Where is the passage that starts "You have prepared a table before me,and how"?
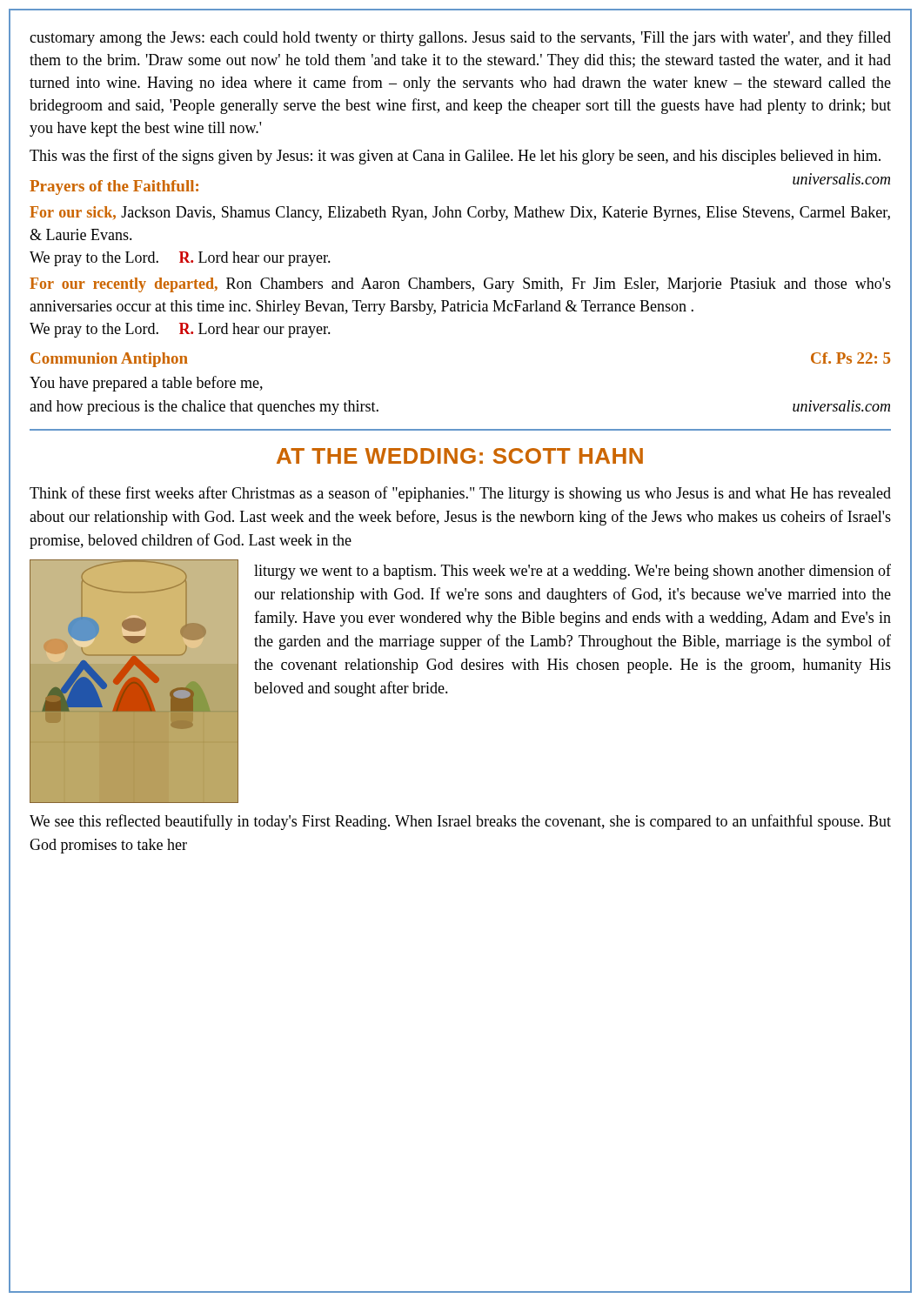Image resolution: width=924 pixels, height=1305 pixels. point(146,384)
